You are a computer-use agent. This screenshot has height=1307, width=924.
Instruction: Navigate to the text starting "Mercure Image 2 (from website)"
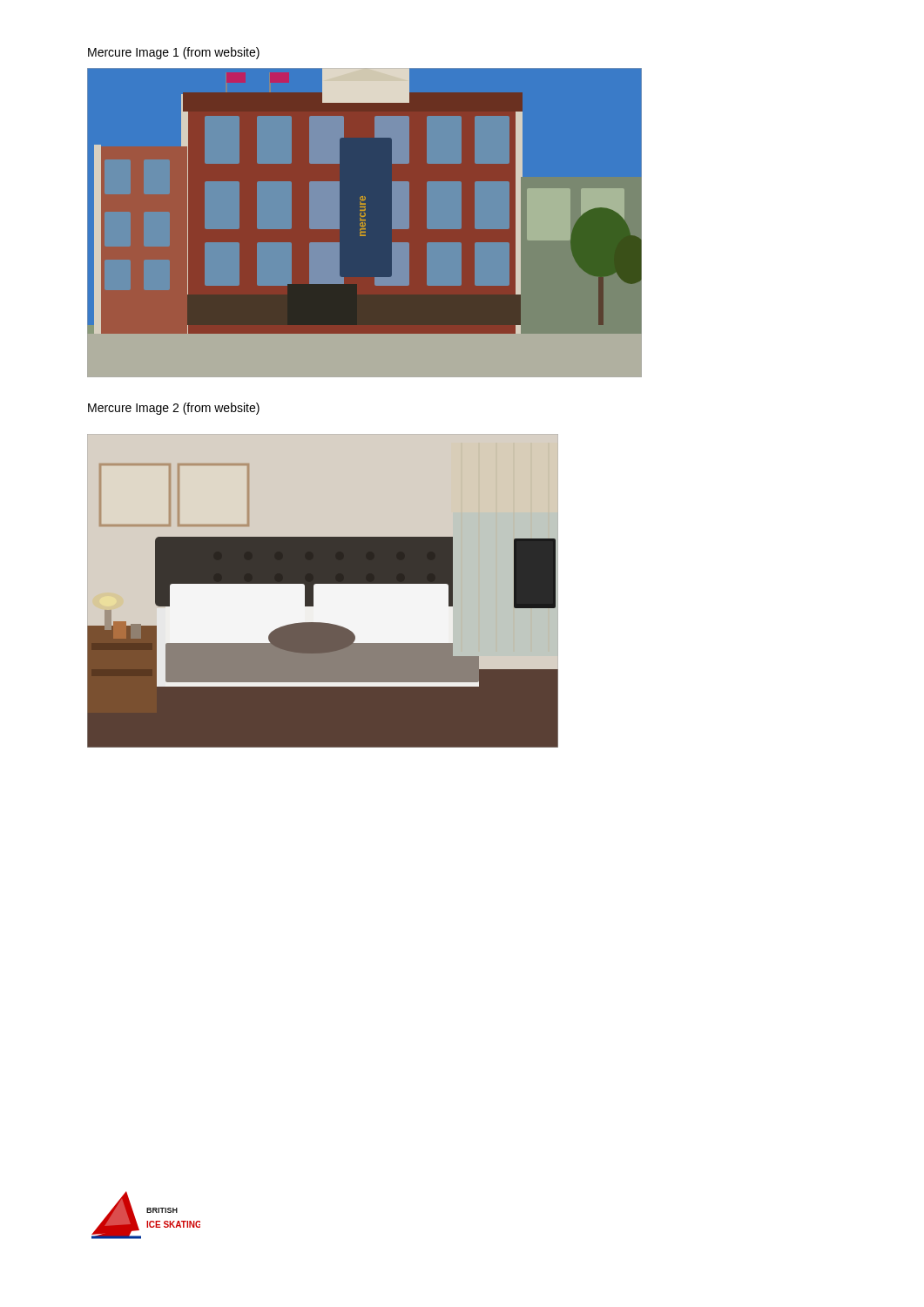(173, 408)
